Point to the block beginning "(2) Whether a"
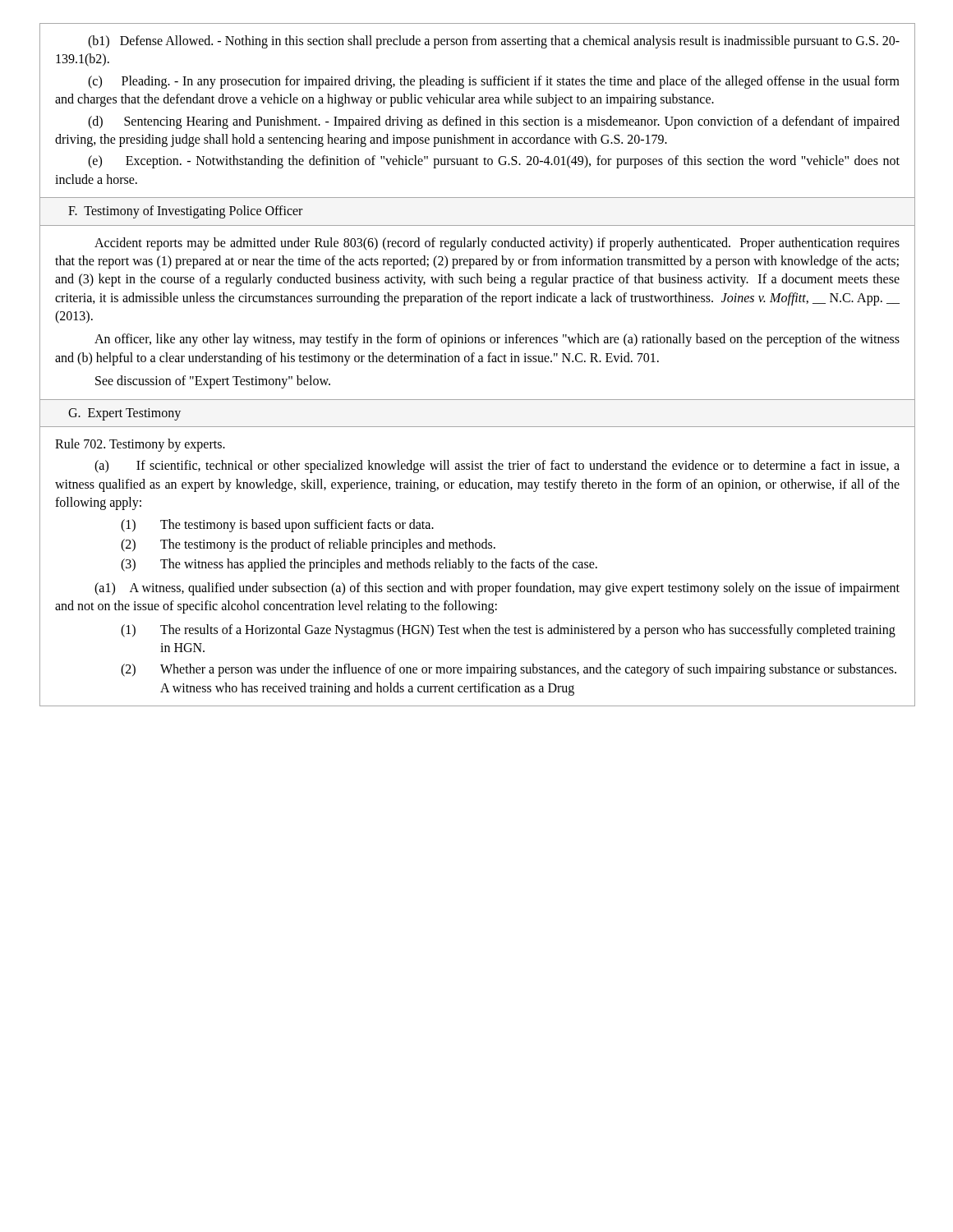Viewport: 953px width, 1232px height. (x=510, y=679)
